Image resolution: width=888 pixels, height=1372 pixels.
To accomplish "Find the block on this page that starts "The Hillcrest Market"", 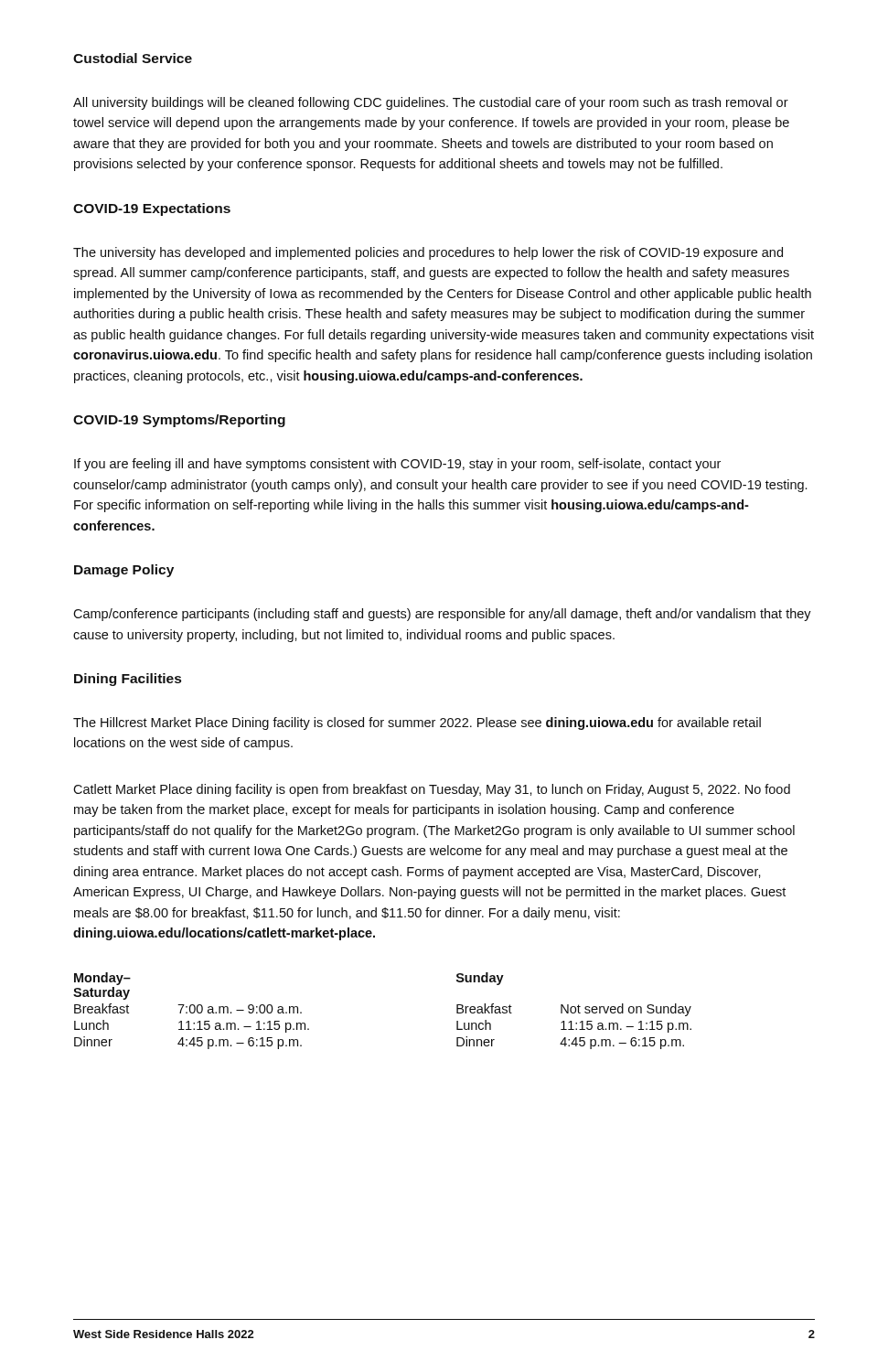I will (444, 733).
